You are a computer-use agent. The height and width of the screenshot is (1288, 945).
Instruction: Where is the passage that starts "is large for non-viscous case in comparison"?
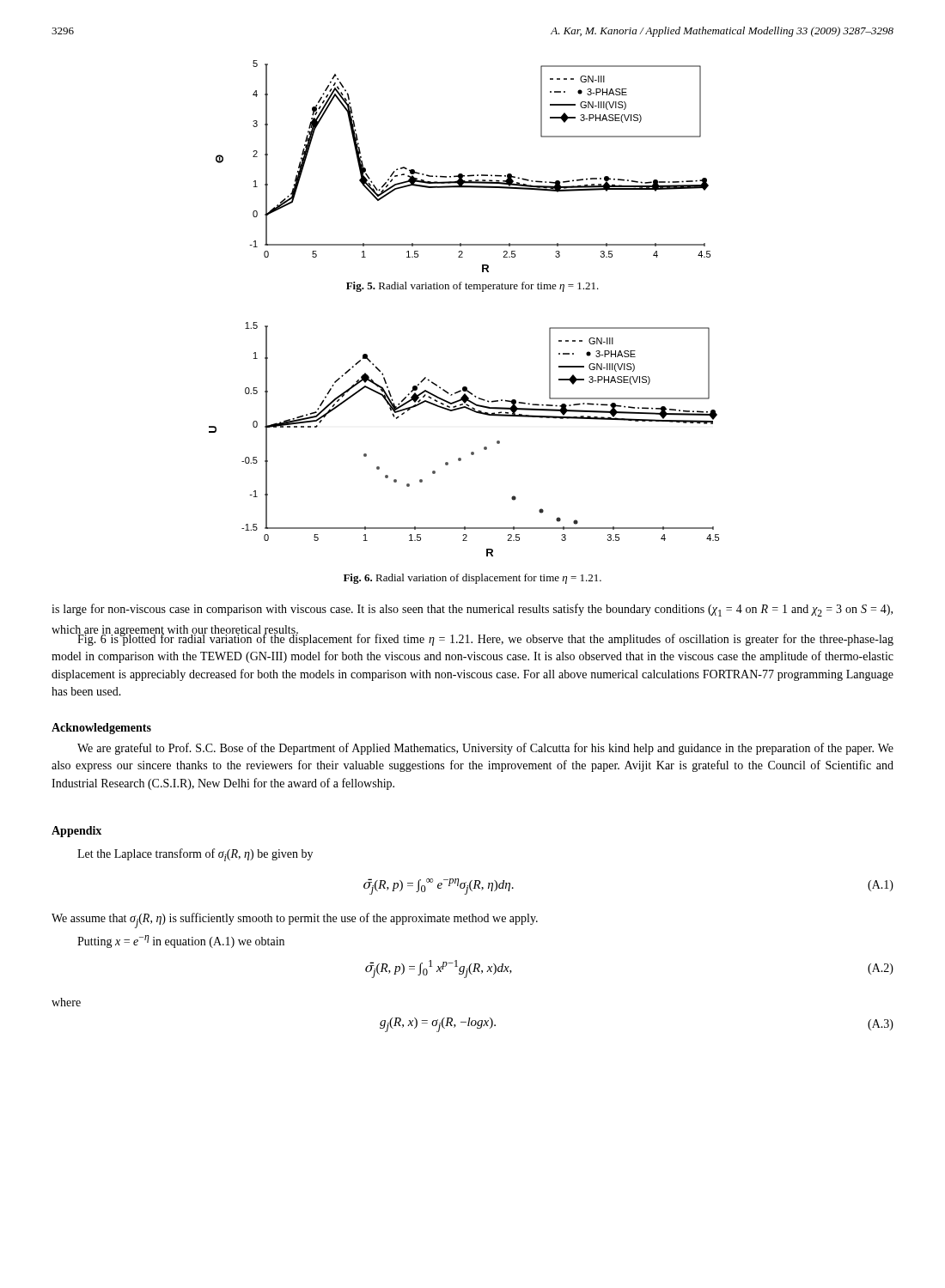[472, 619]
